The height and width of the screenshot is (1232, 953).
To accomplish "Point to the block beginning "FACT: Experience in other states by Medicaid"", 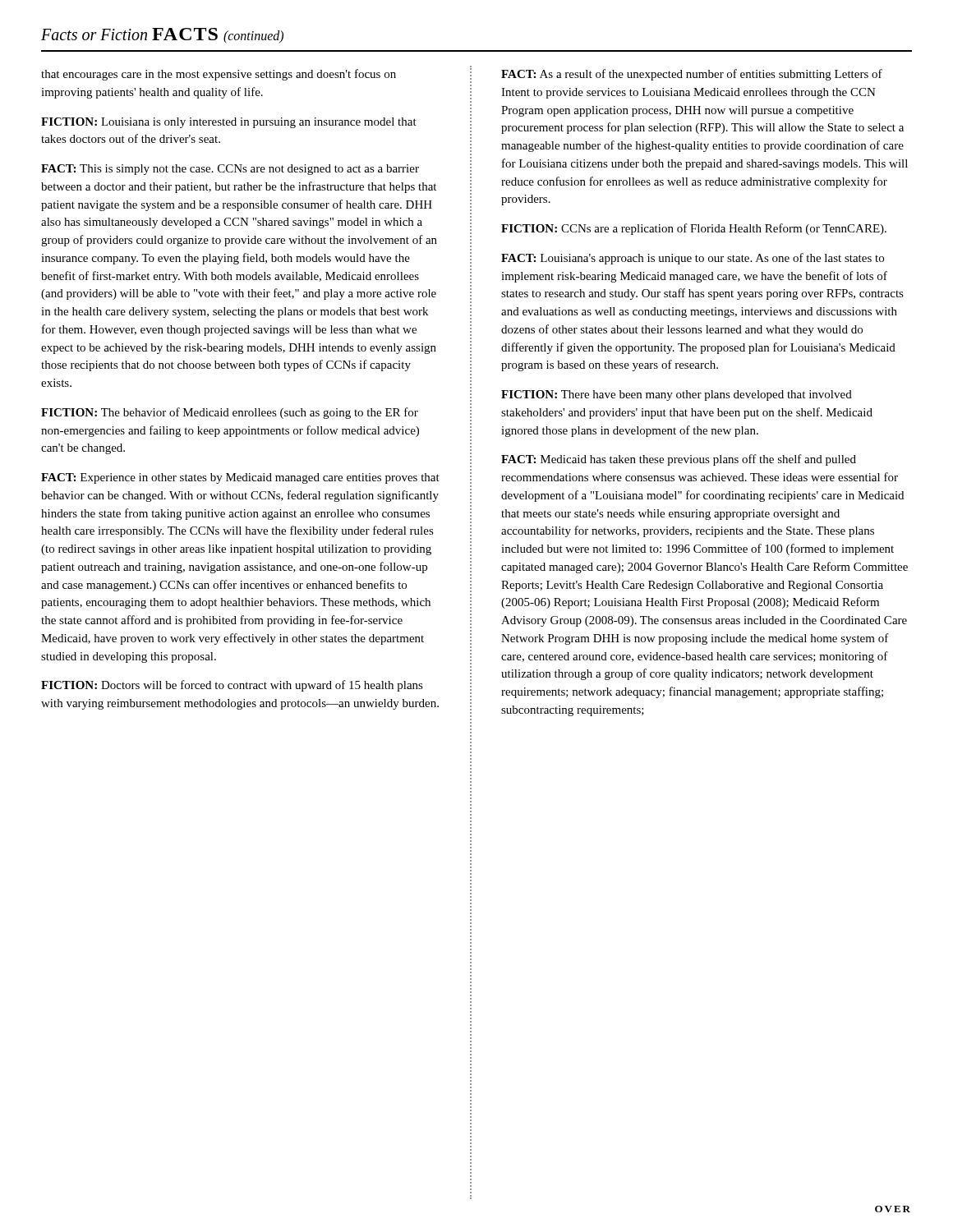I will point(242,567).
